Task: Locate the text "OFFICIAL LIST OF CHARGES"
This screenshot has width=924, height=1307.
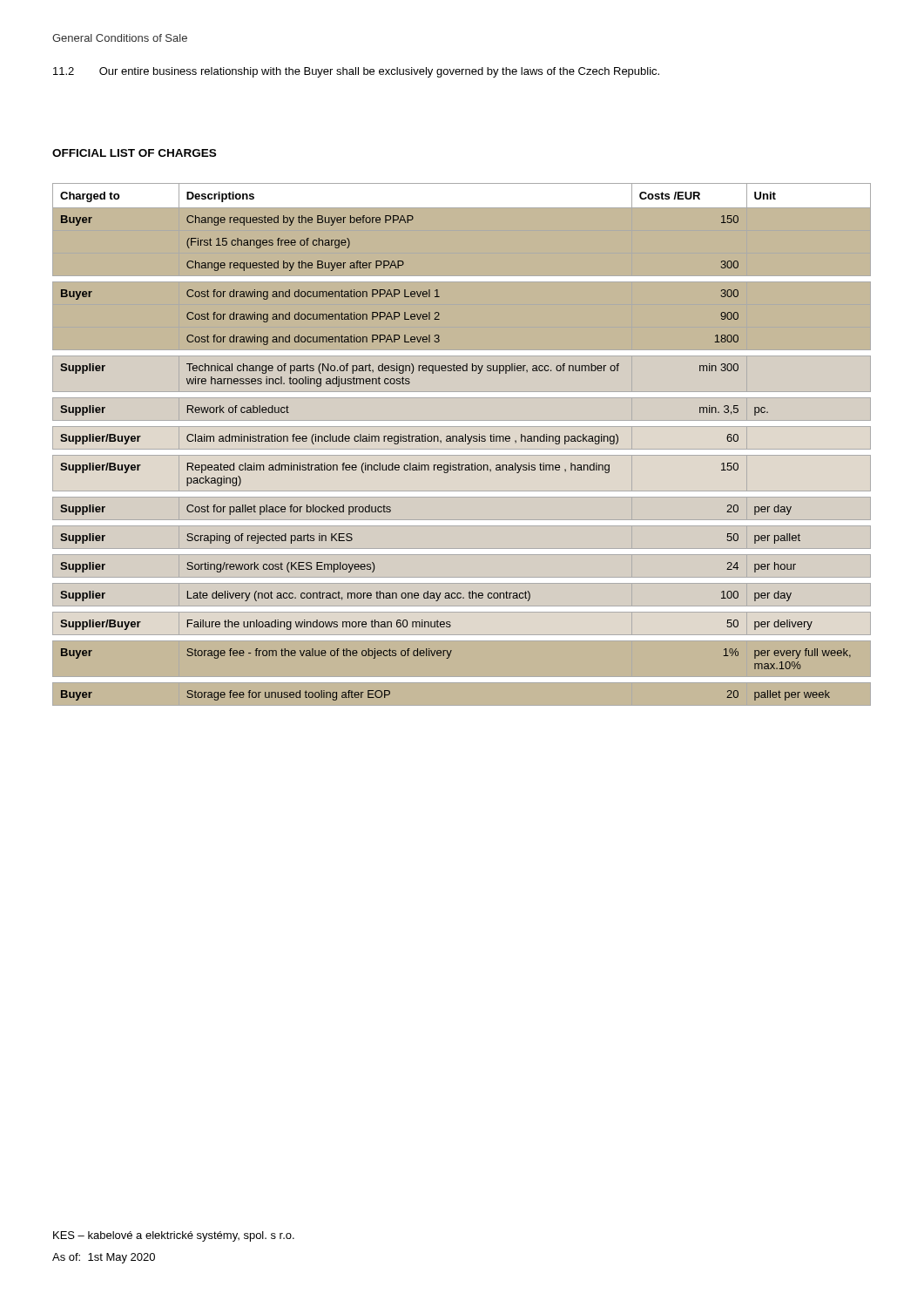Action: coord(134,153)
